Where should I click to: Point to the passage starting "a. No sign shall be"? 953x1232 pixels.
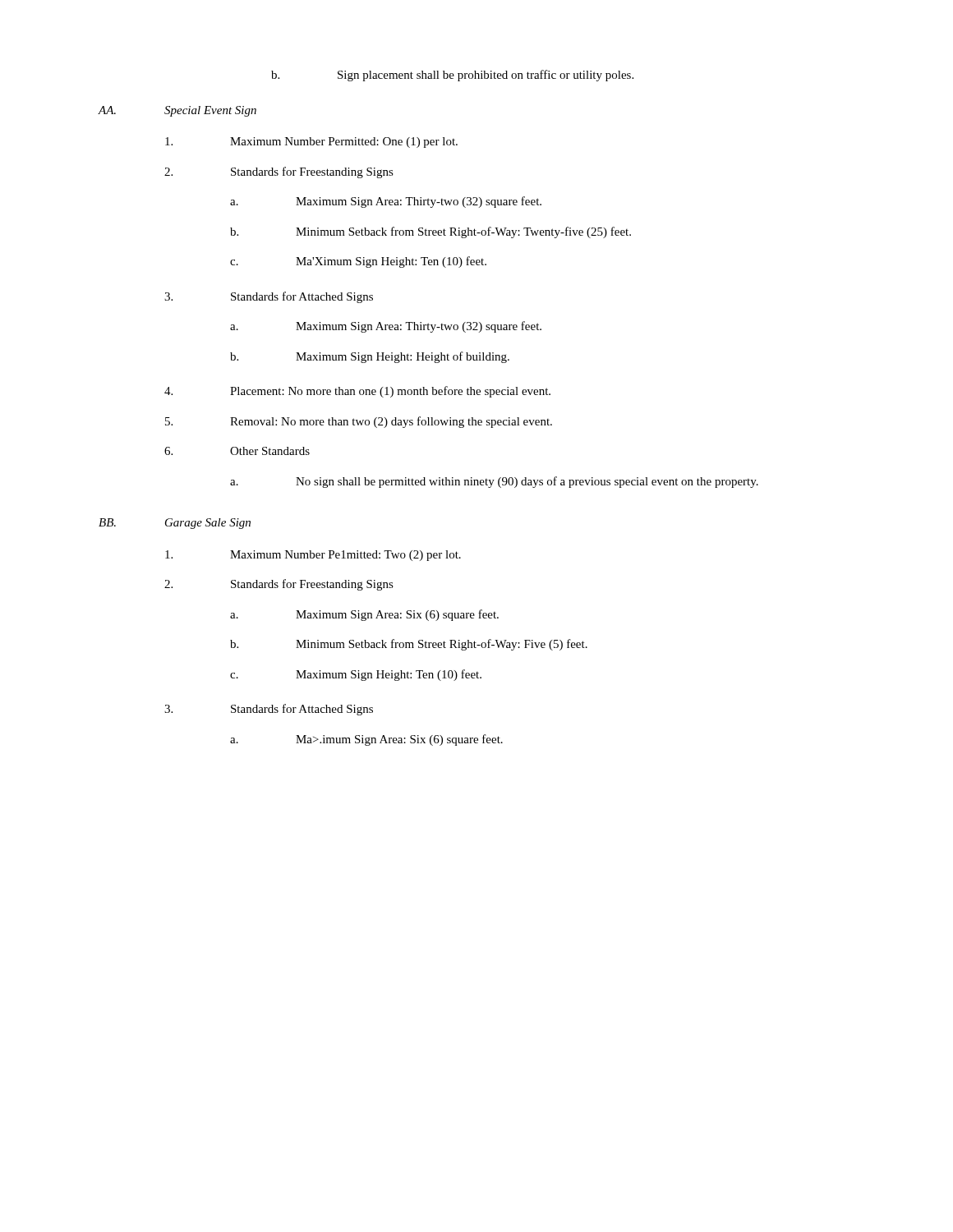542,481
